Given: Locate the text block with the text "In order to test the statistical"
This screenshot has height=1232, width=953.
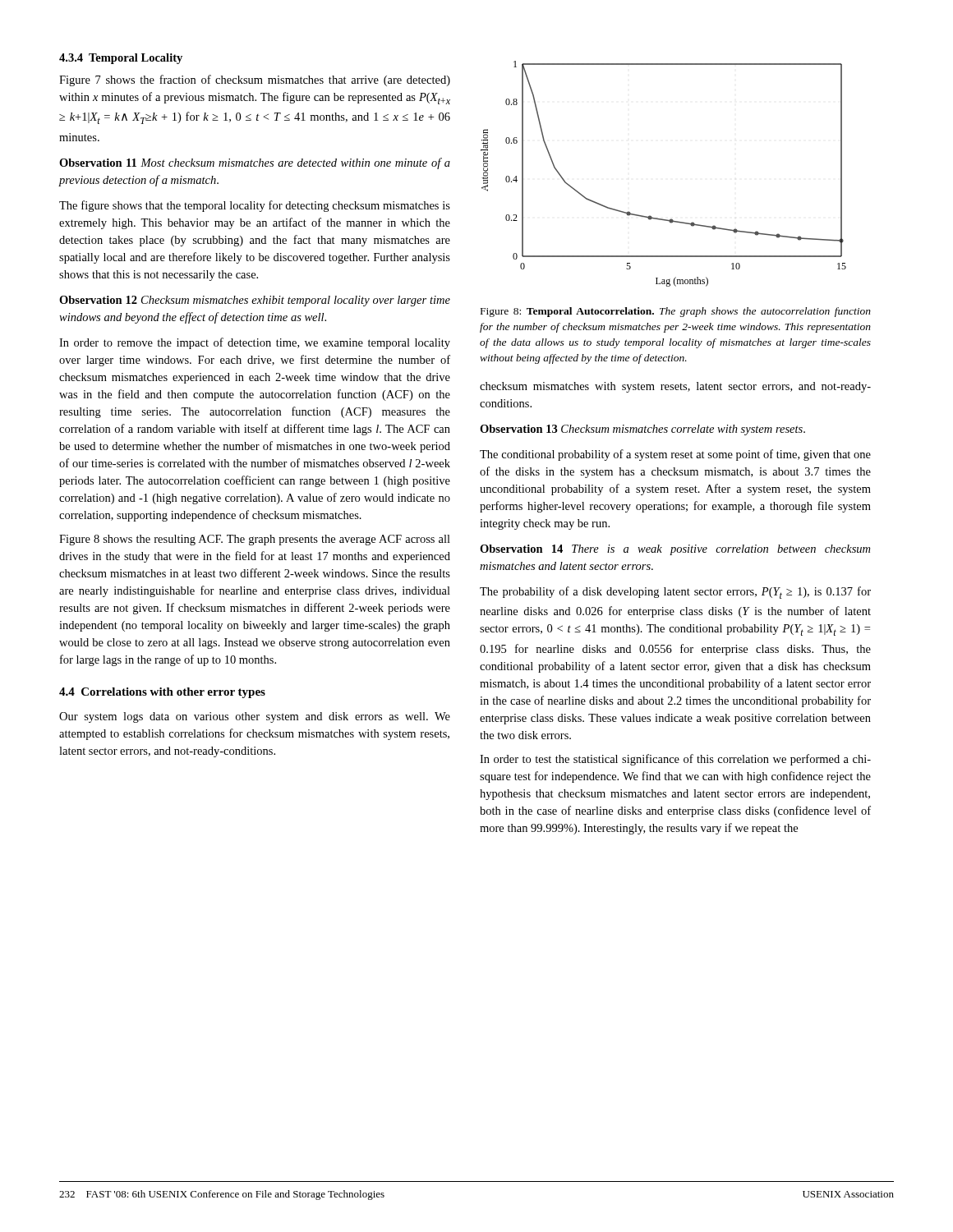Looking at the screenshot, I should pos(675,794).
